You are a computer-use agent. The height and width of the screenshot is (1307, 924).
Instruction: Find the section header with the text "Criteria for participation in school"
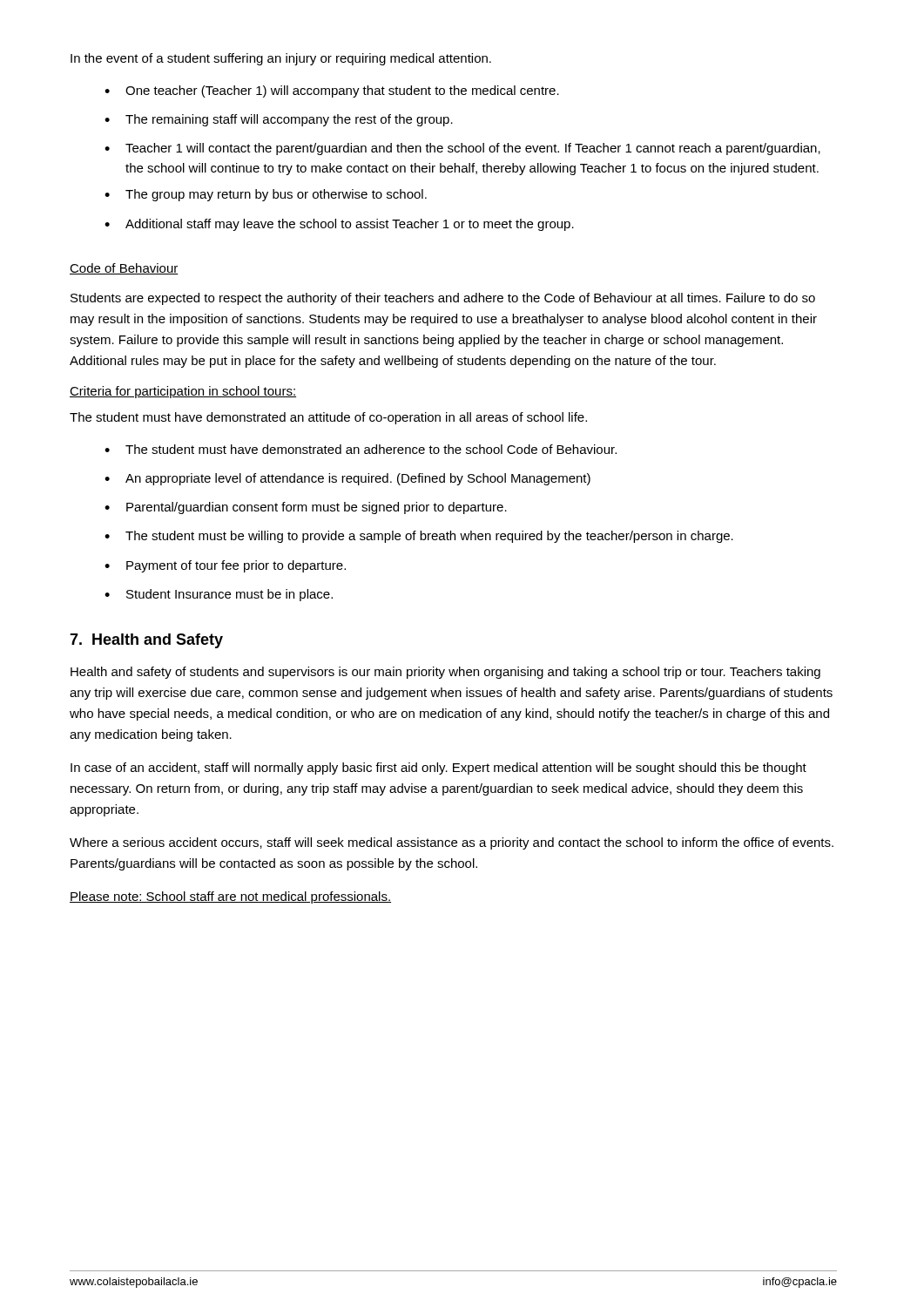click(183, 391)
